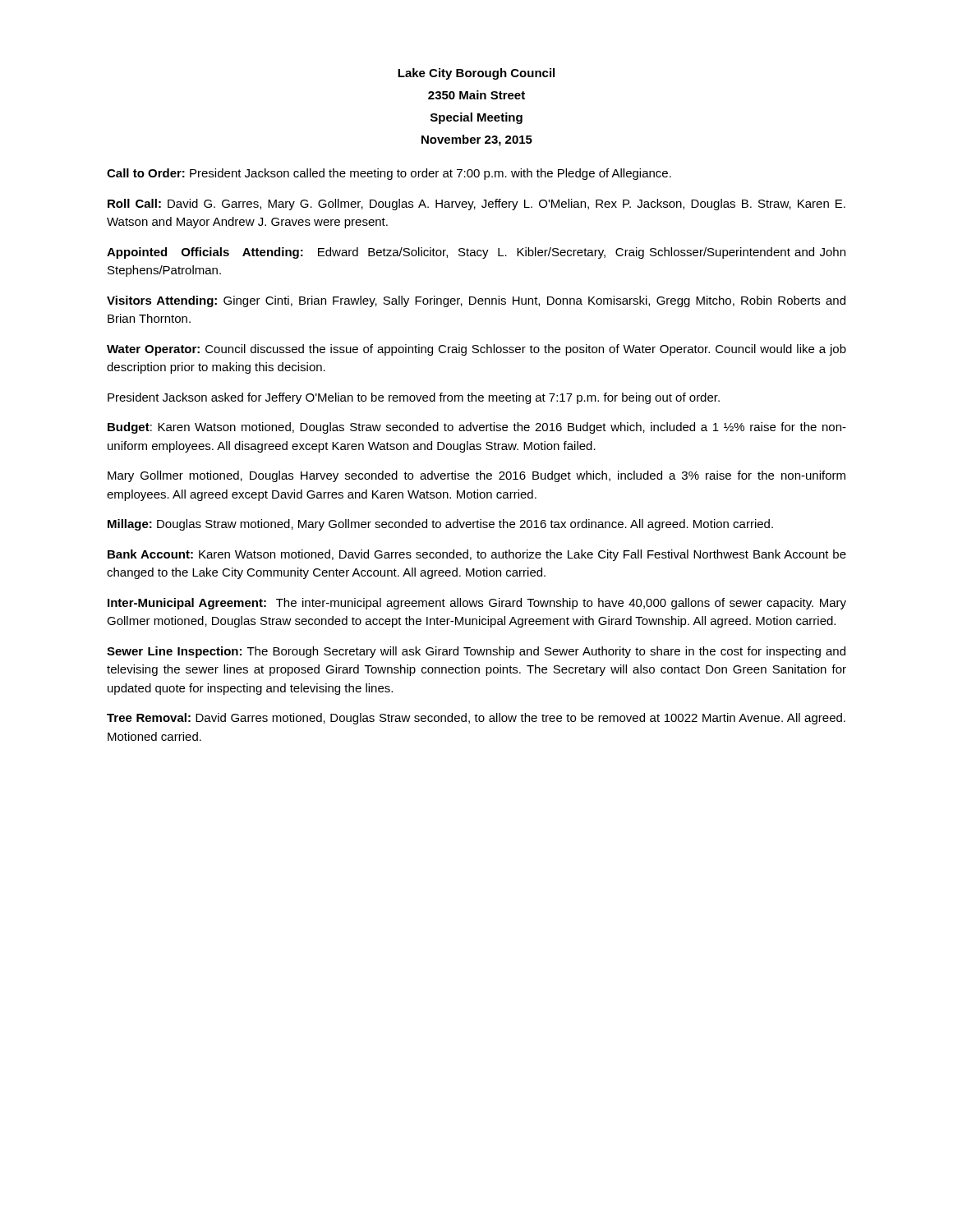953x1232 pixels.
Task: Where is the passage that starts "Appointed Officials Attending: Edward"?
Action: point(476,261)
